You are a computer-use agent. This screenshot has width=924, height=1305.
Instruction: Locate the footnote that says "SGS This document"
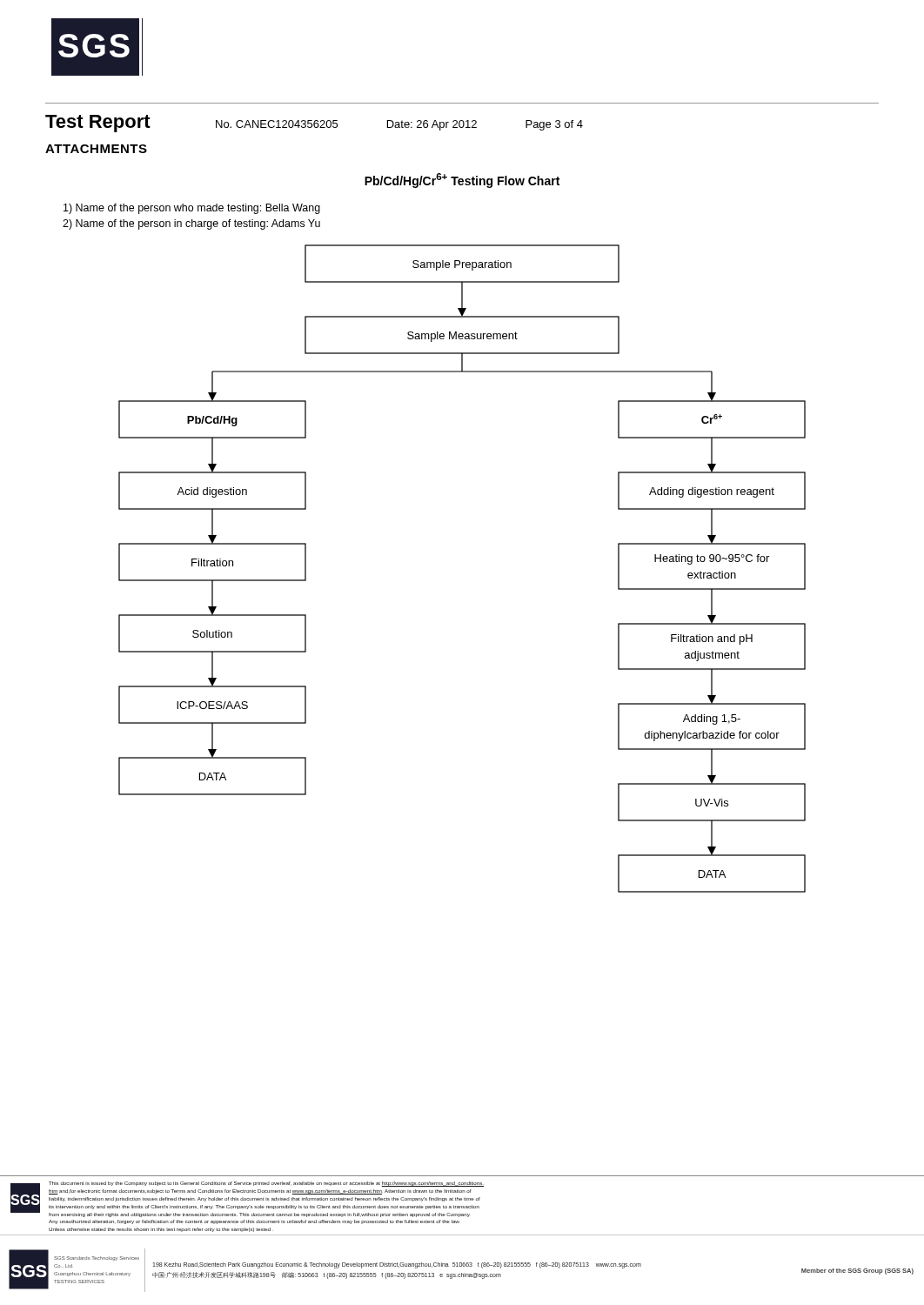tap(459, 1207)
